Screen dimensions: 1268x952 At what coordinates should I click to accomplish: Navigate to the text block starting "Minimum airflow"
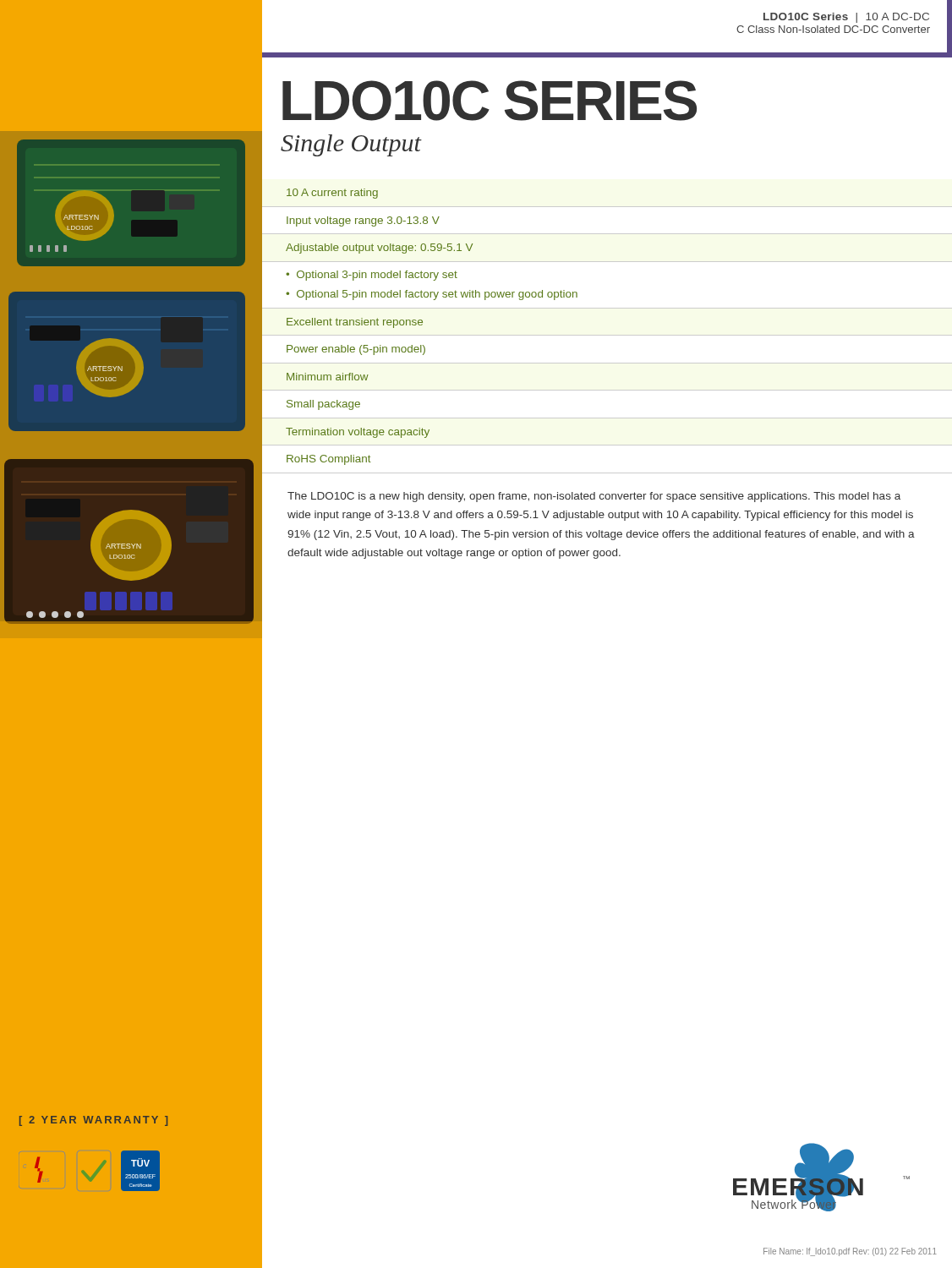[x=327, y=376]
